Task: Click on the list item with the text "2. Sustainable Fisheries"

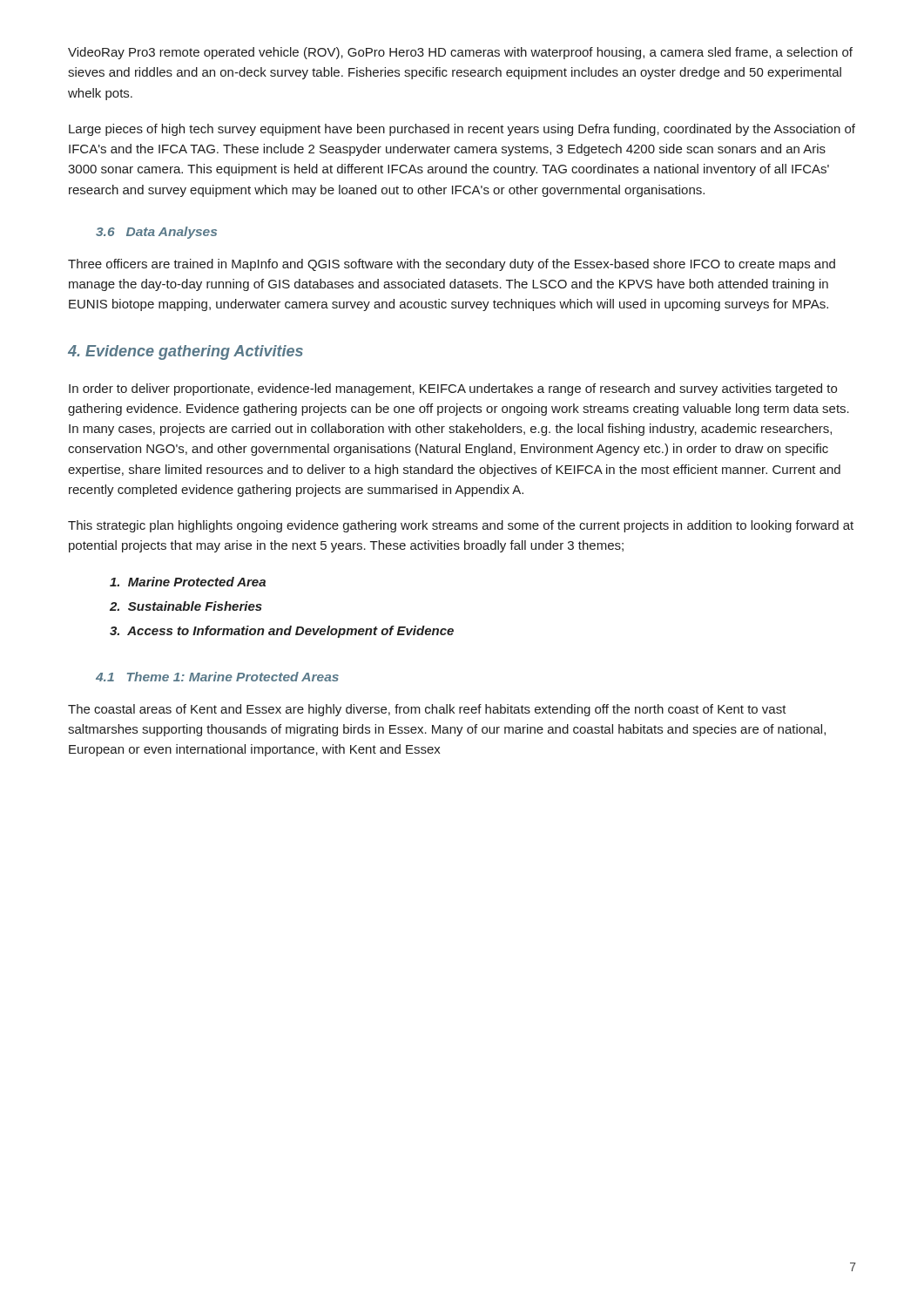Action: 186,606
